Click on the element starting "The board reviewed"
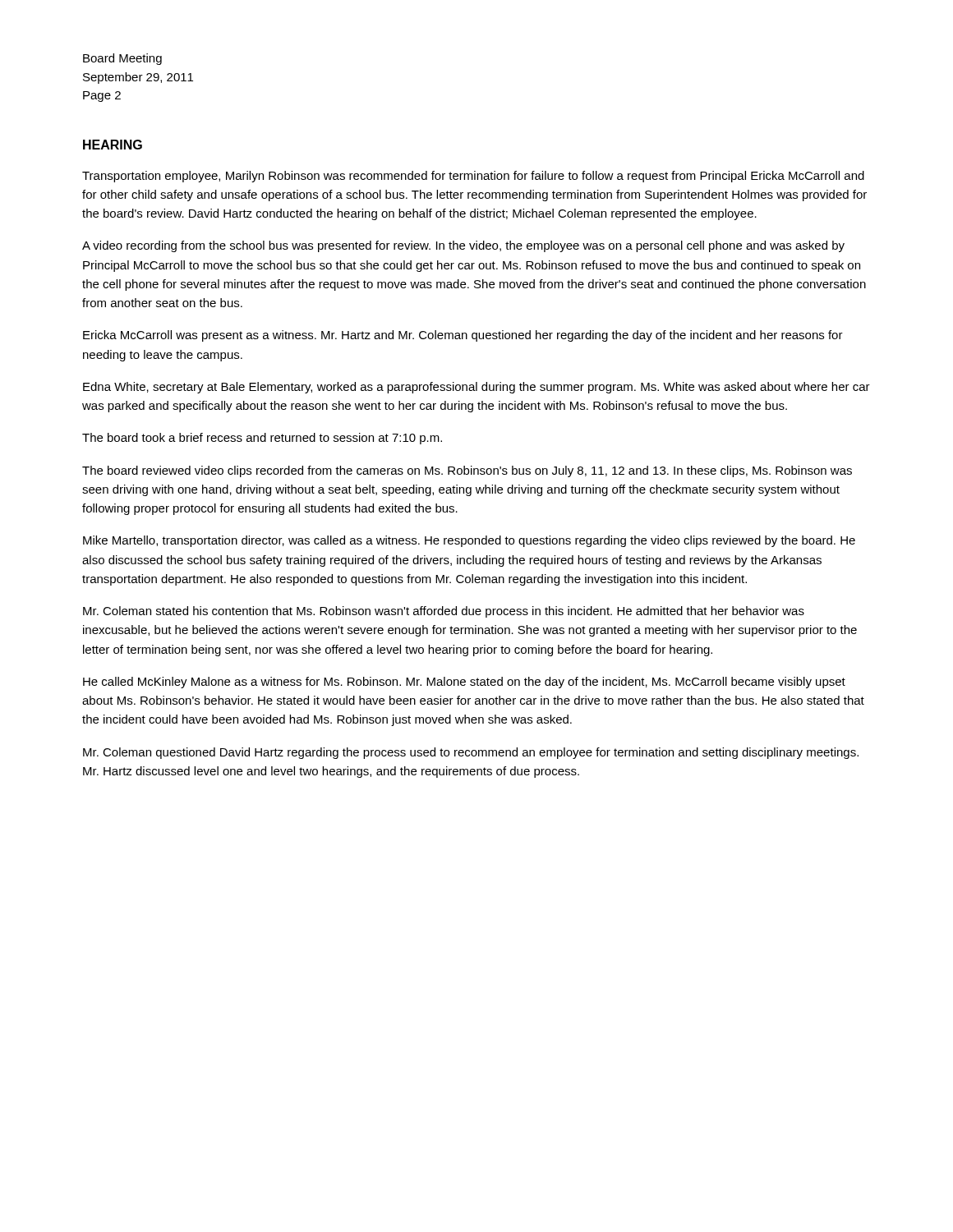 pyautogui.click(x=467, y=489)
